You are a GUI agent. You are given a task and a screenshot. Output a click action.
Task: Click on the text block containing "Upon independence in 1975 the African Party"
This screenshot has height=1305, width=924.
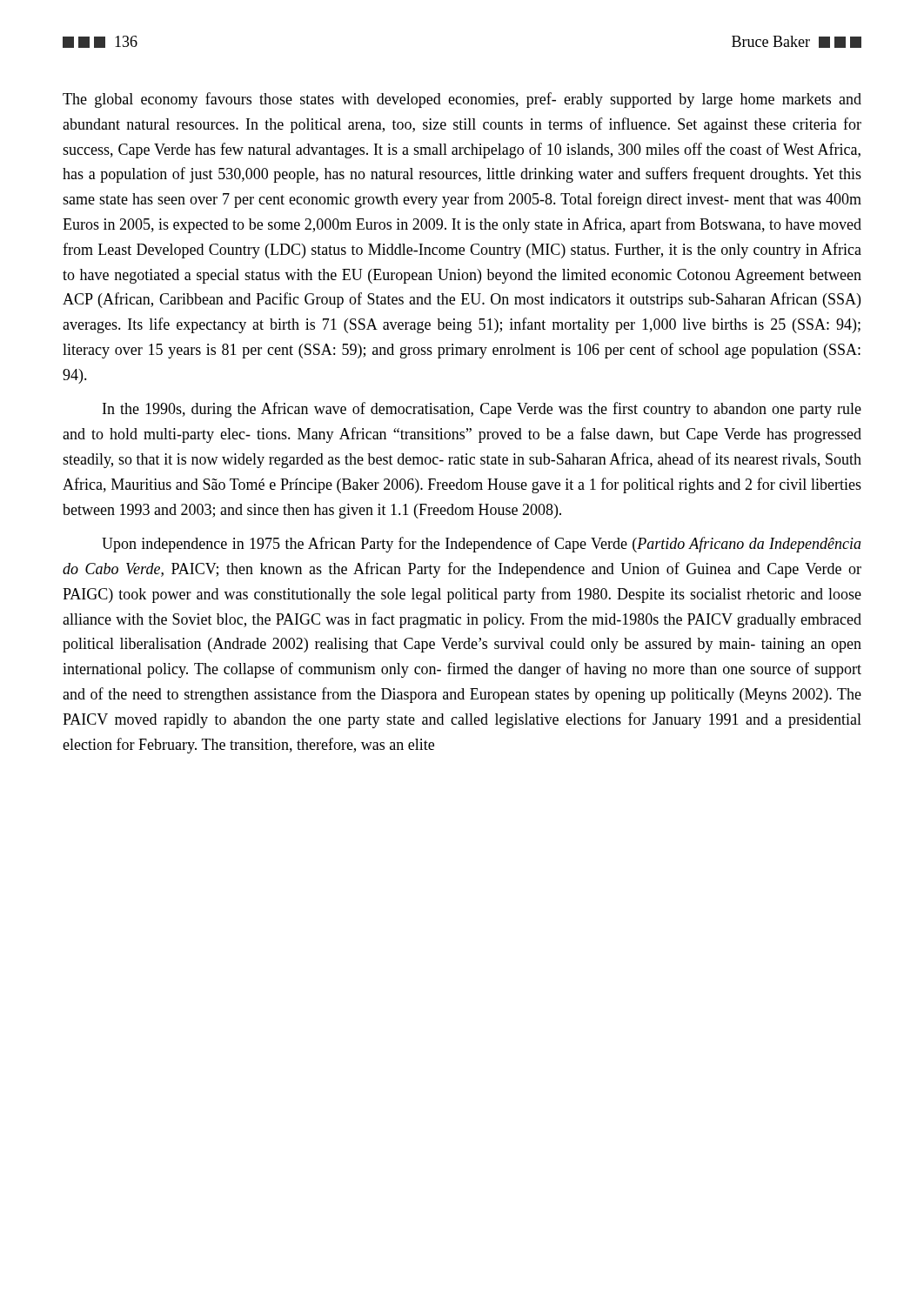(x=462, y=644)
